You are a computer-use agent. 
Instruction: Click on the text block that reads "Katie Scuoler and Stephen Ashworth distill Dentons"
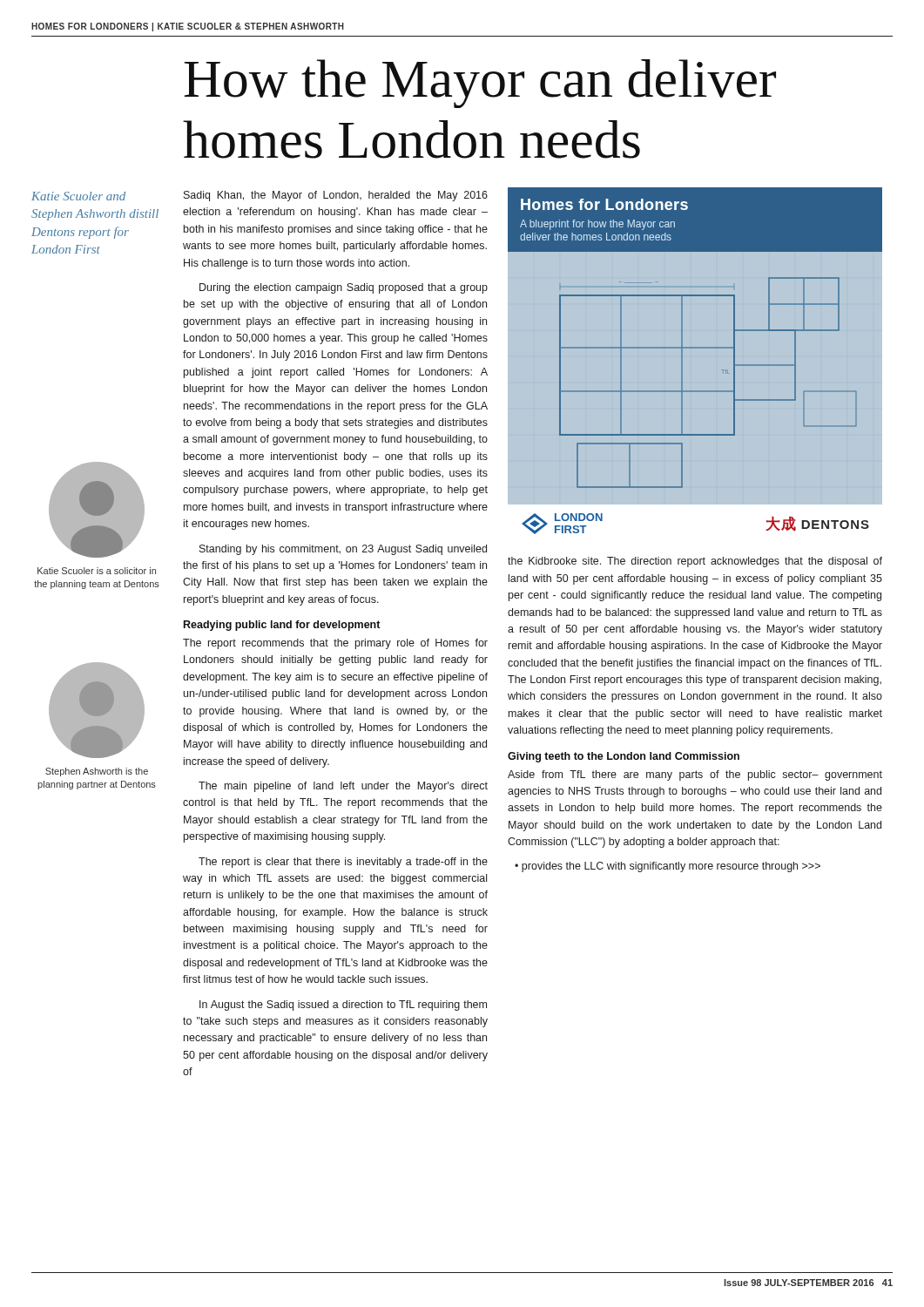pos(97,223)
